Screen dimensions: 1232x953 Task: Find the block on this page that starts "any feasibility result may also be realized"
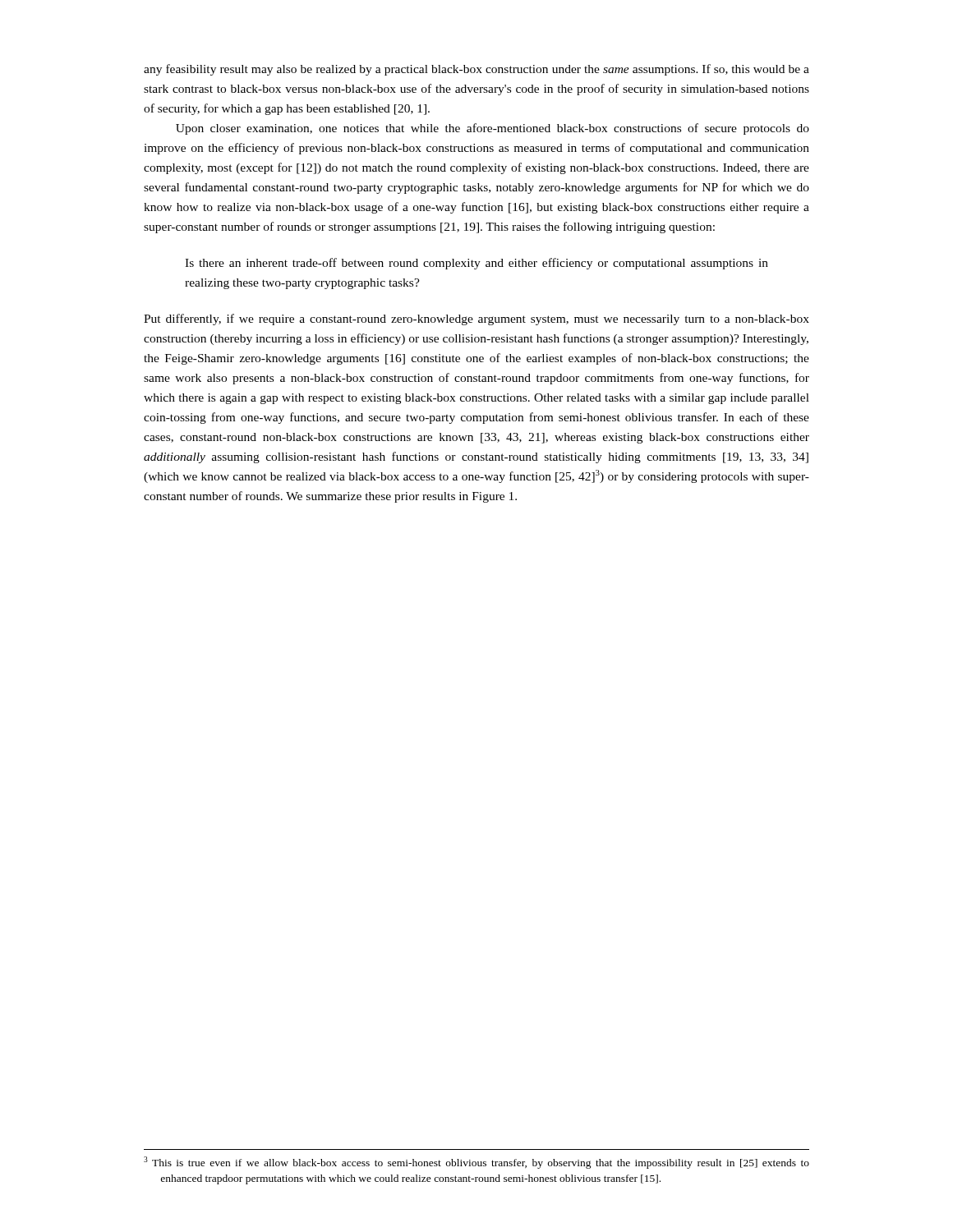[476, 148]
